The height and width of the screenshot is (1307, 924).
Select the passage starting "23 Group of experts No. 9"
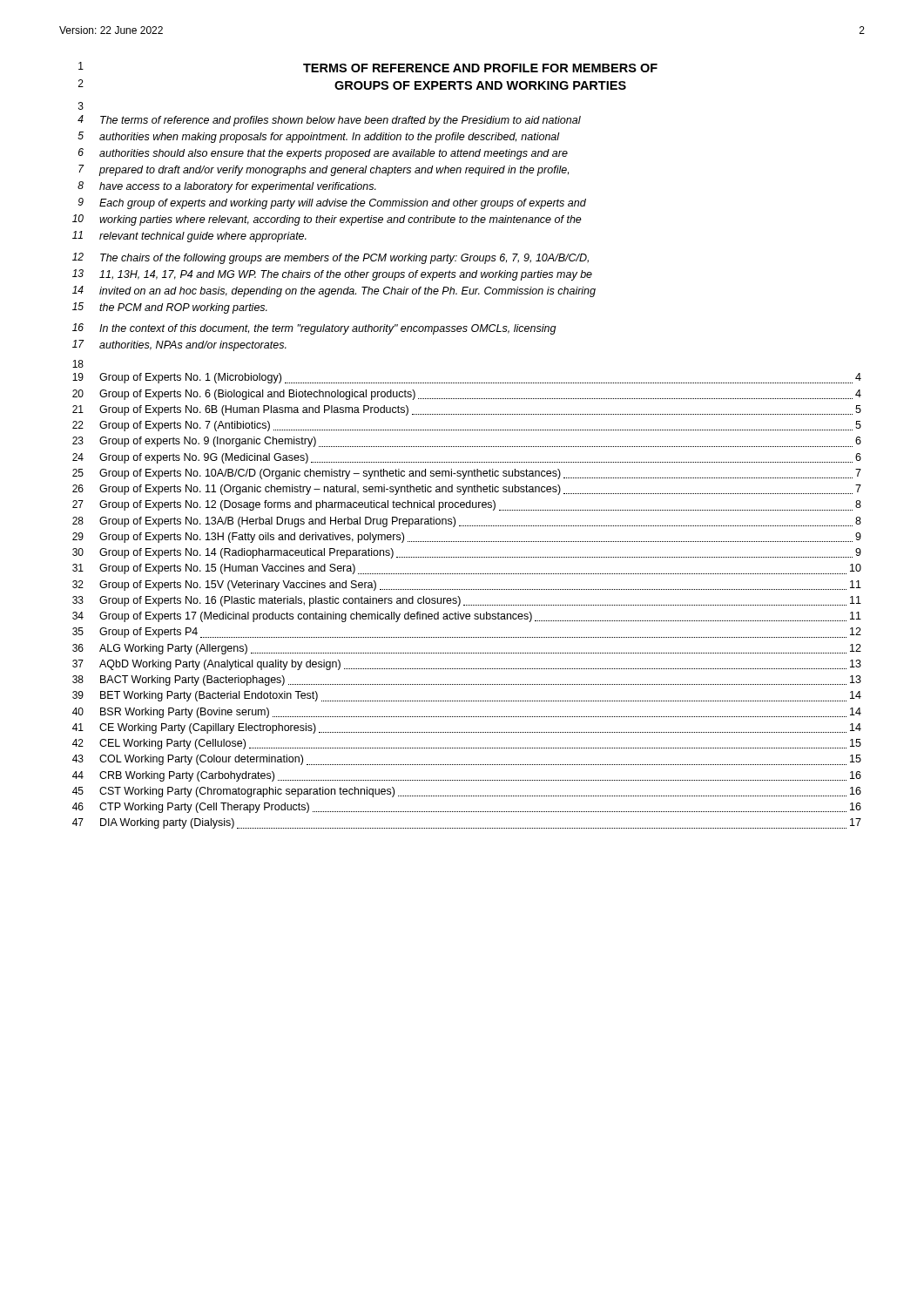(462, 442)
